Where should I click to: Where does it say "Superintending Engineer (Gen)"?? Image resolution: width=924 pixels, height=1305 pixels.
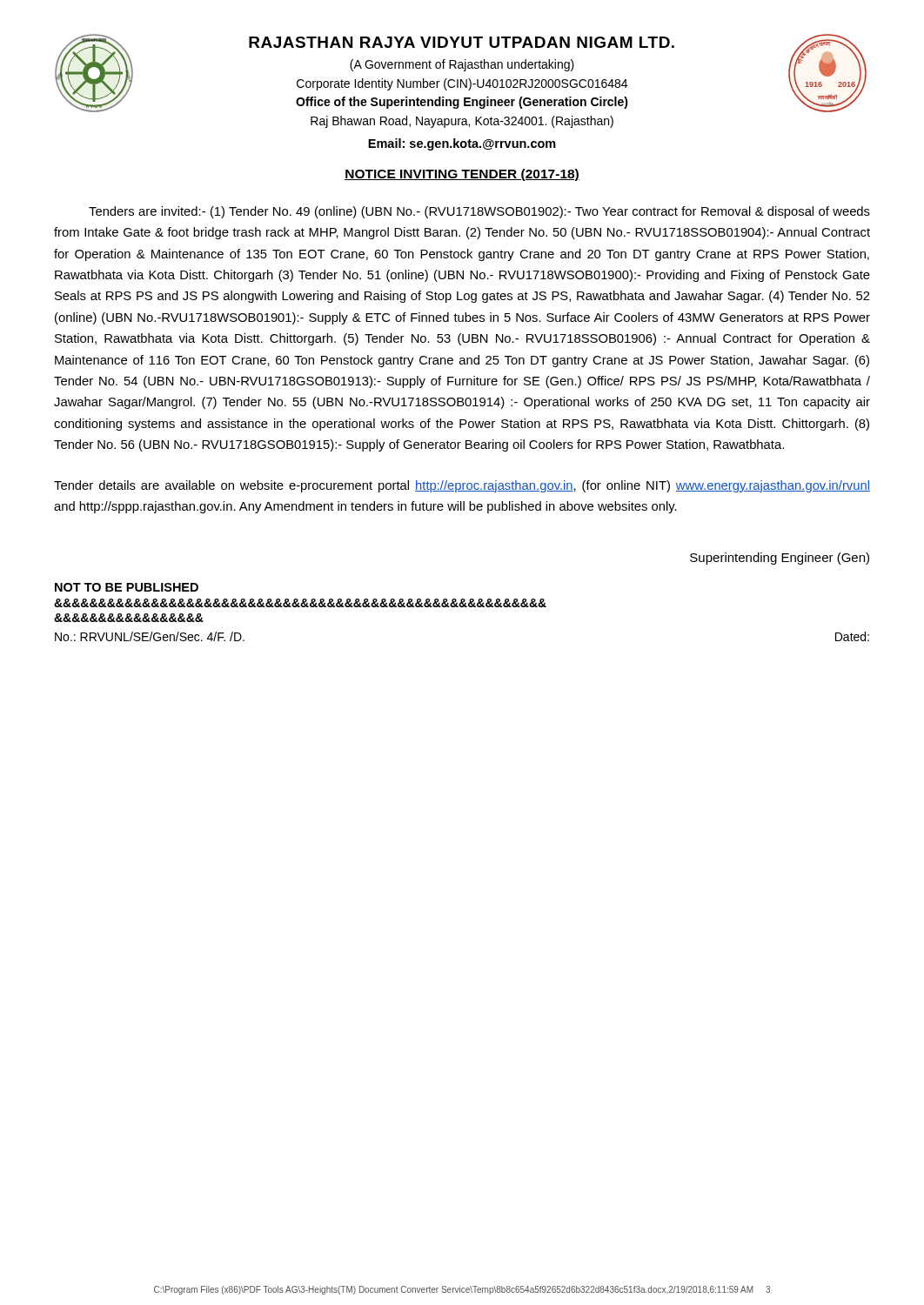tap(780, 558)
